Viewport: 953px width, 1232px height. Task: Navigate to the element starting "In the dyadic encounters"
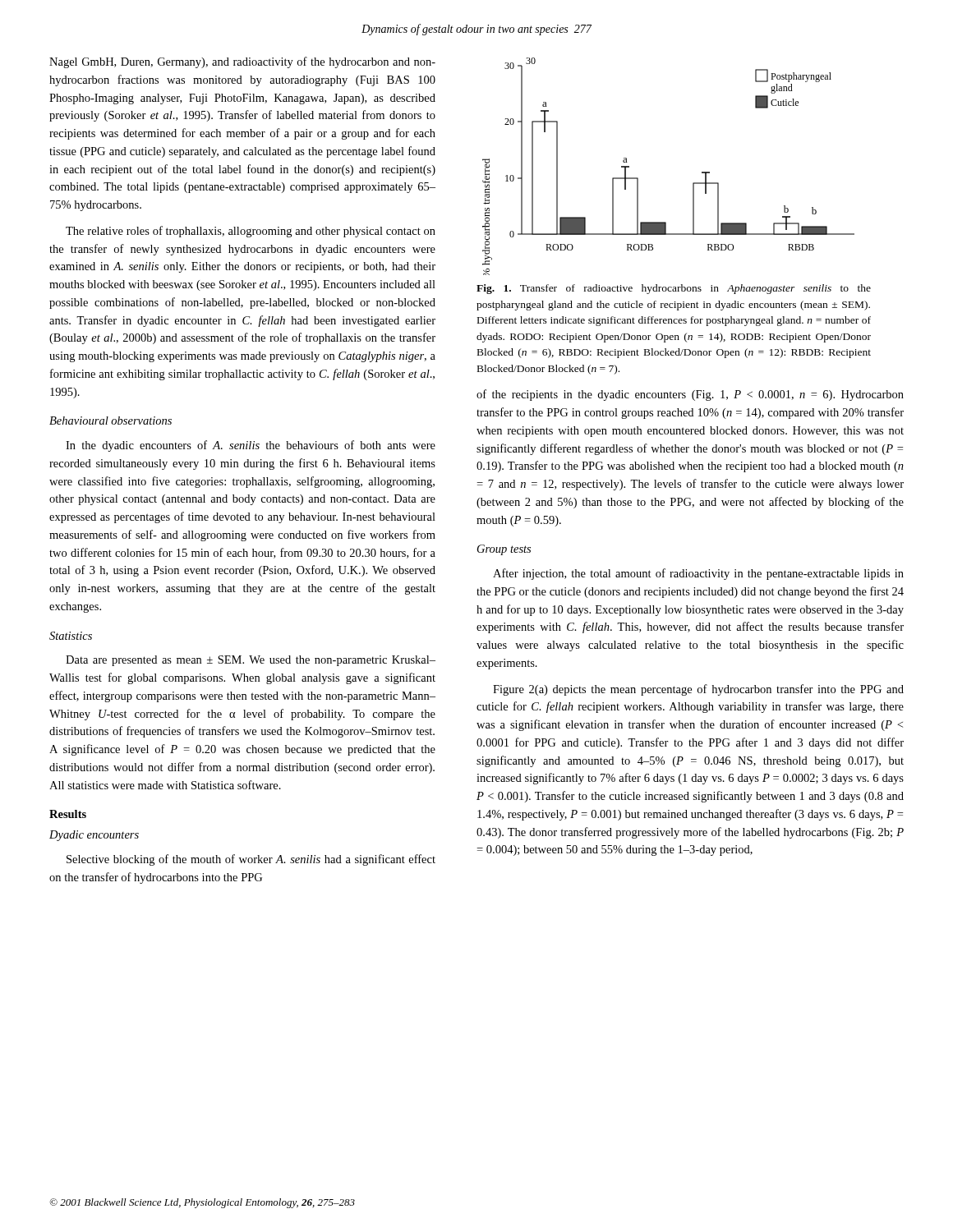[242, 526]
